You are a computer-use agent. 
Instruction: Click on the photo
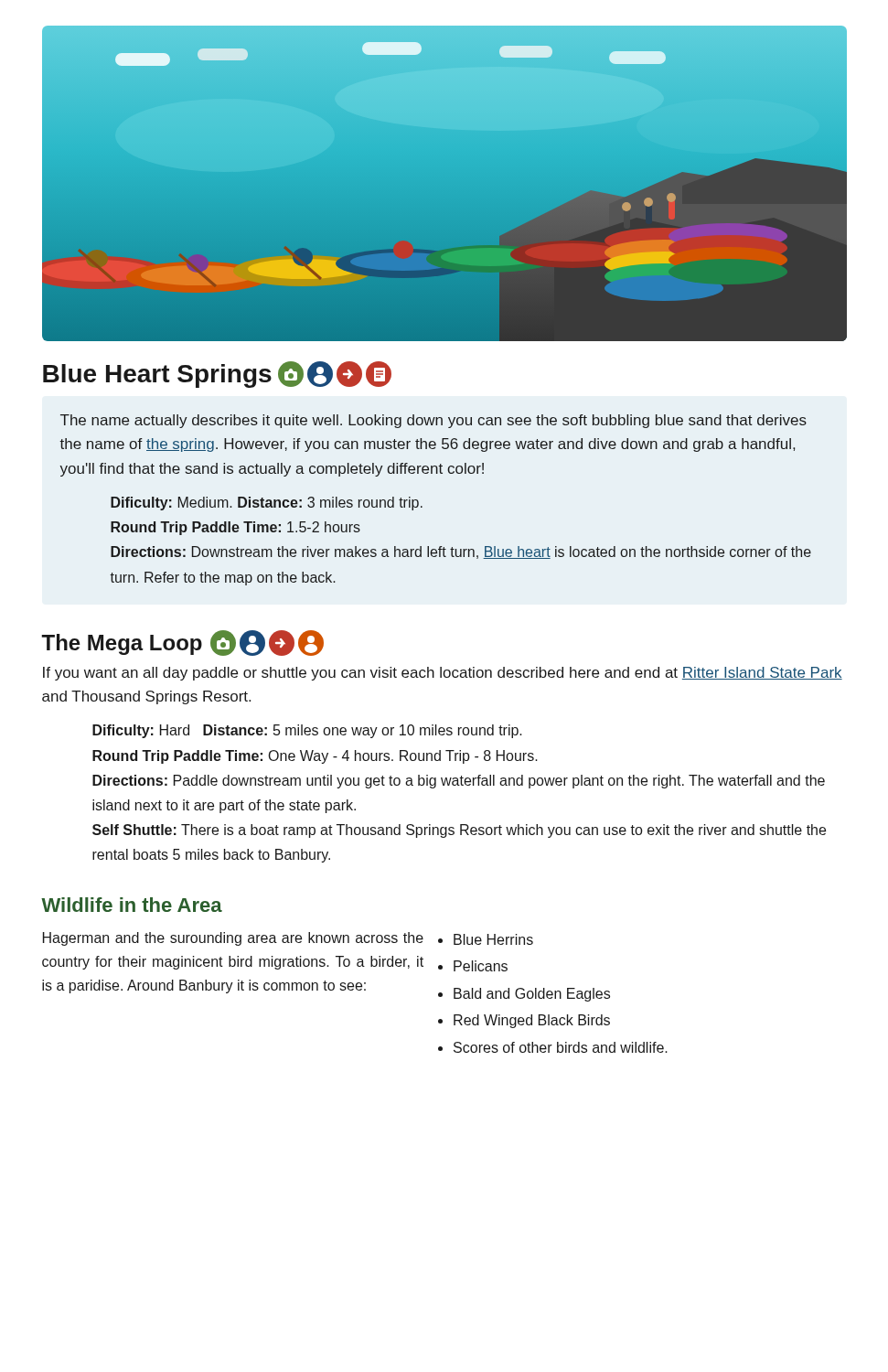tap(444, 183)
